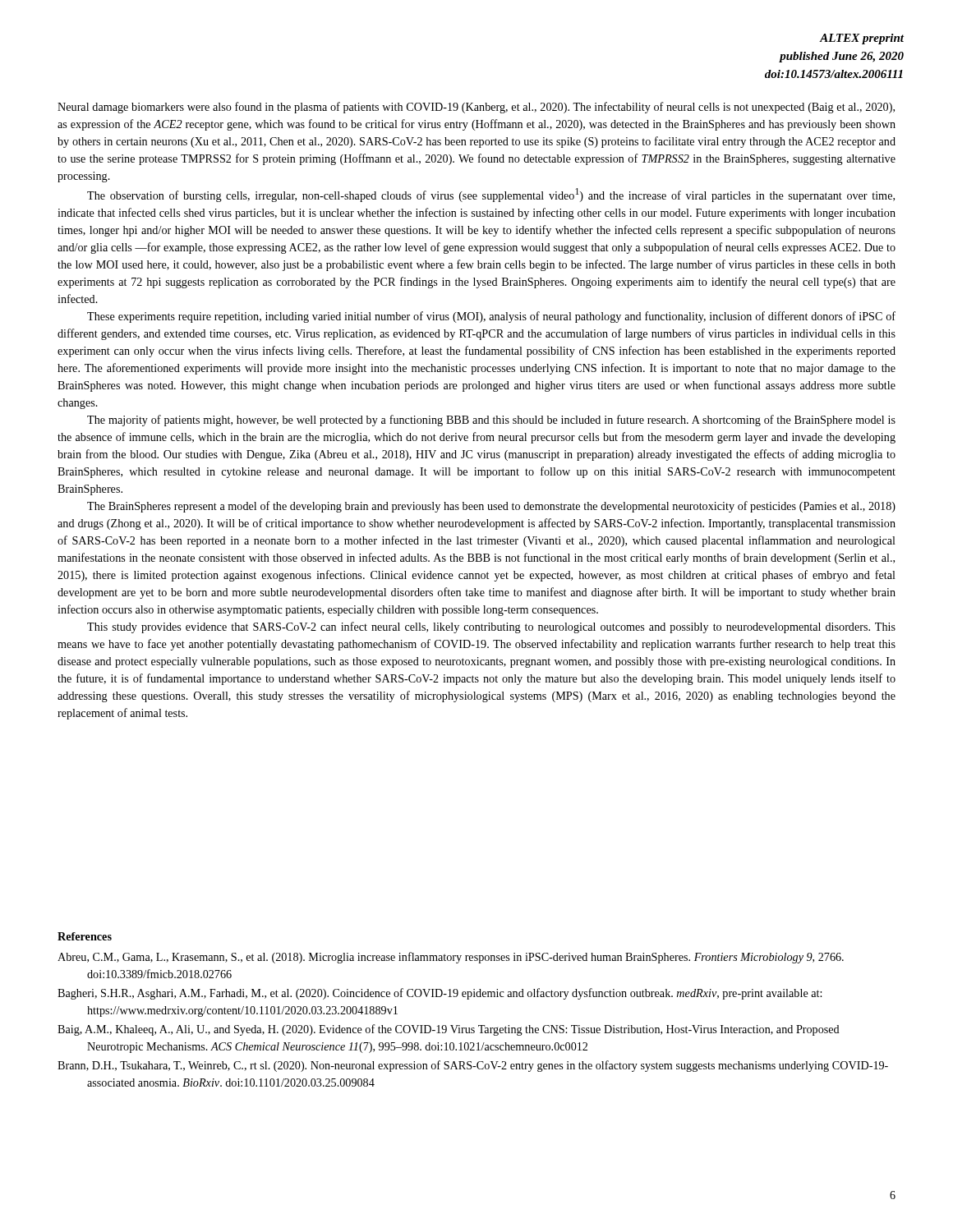Find the block starting "The BrainSpheres represent a model of"

pyautogui.click(x=476, y=558)
